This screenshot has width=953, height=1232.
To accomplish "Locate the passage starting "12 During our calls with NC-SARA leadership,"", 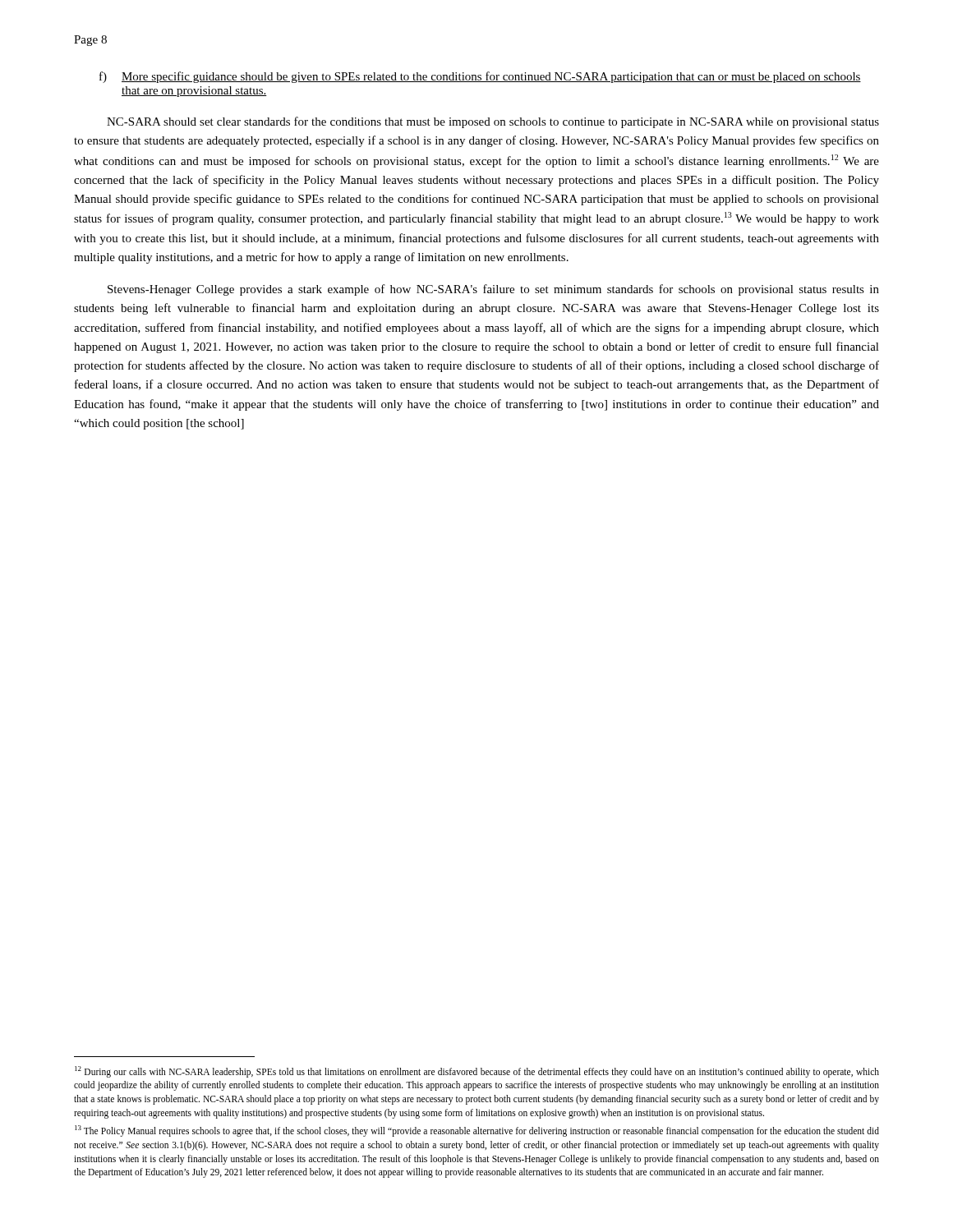I will click(x=476, y=1091).
